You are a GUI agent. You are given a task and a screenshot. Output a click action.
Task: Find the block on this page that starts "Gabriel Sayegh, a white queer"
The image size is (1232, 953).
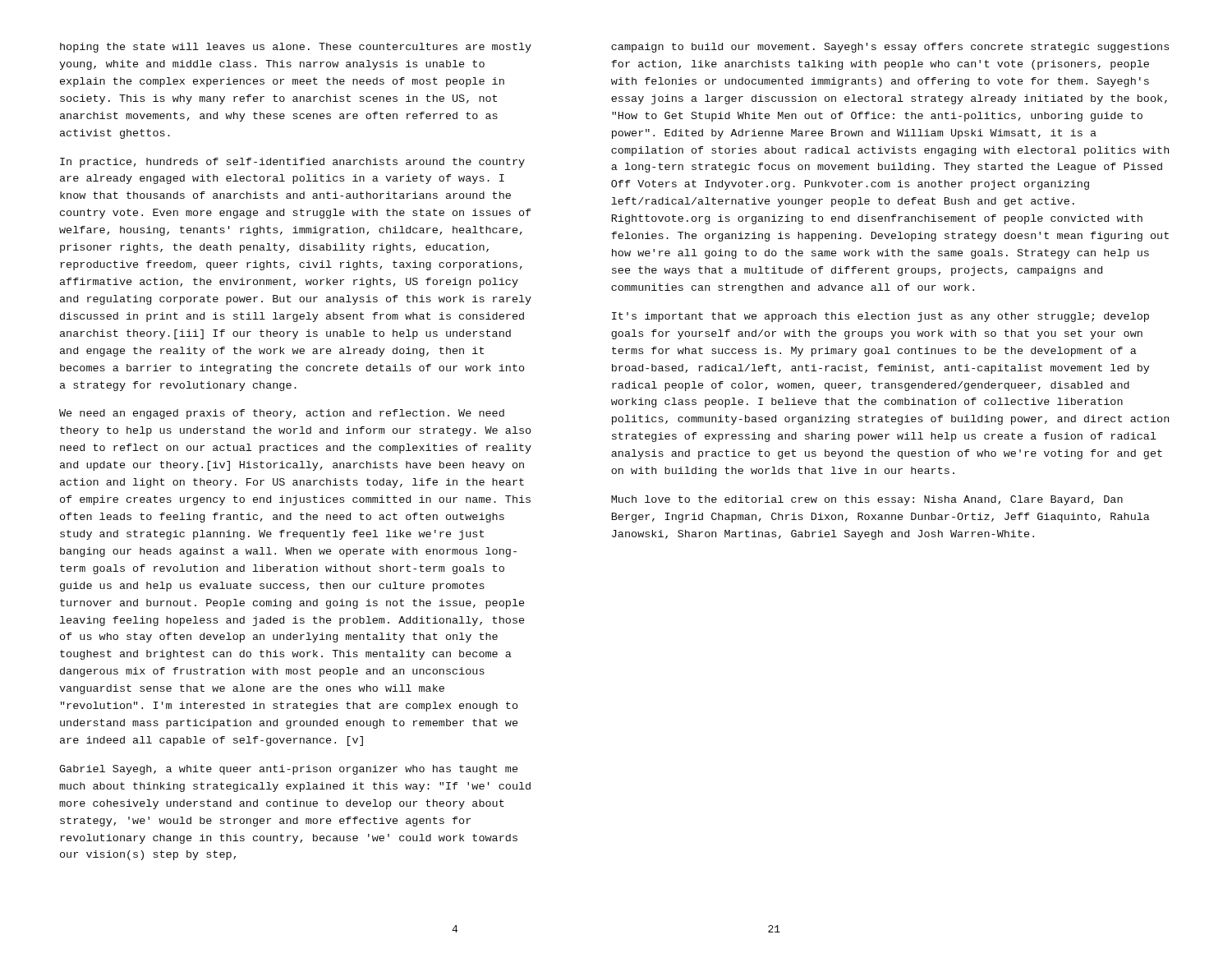[295, 812]
